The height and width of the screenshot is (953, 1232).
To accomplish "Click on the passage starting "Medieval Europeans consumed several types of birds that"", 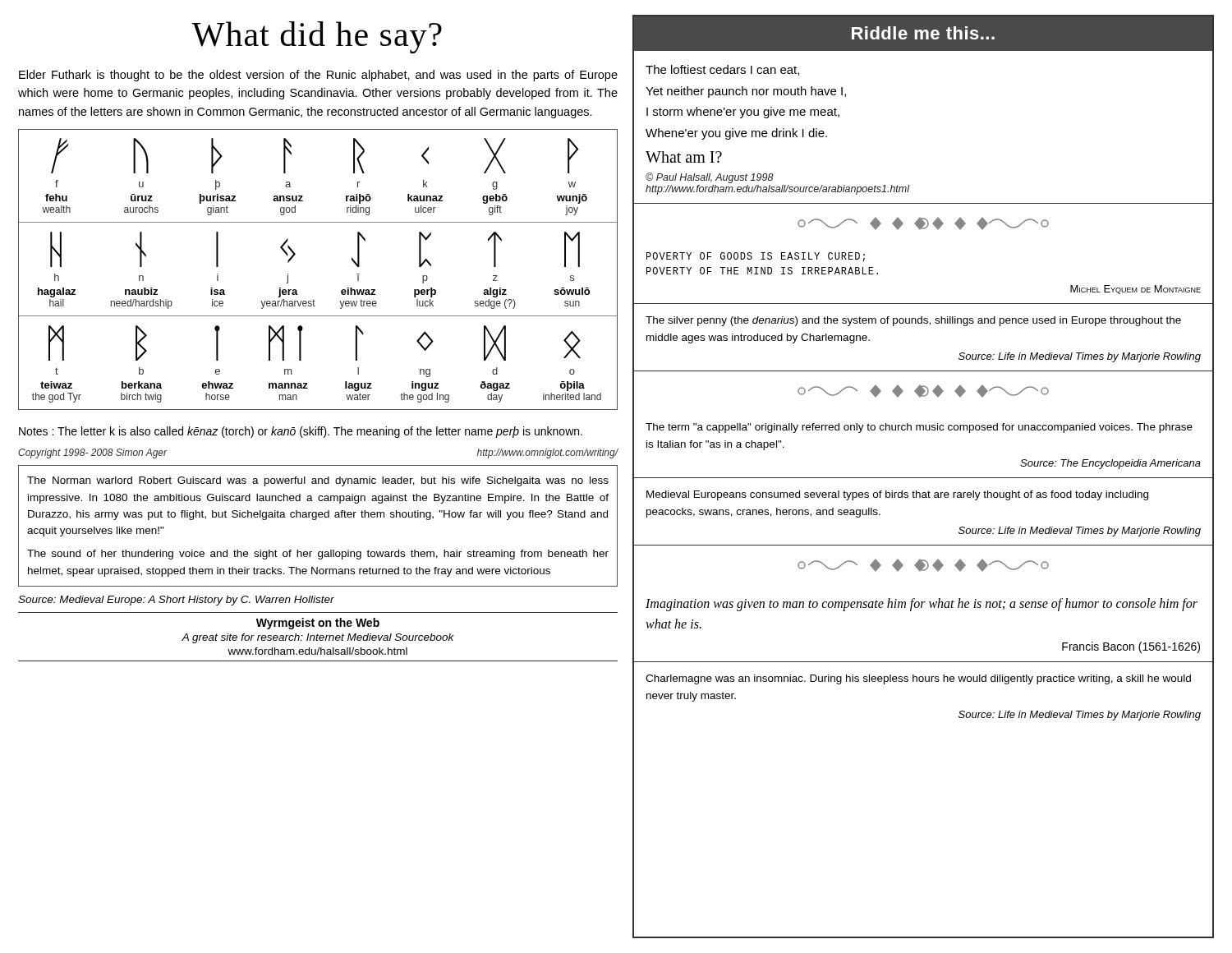I will pyautogui.click(x=897, y=495).
